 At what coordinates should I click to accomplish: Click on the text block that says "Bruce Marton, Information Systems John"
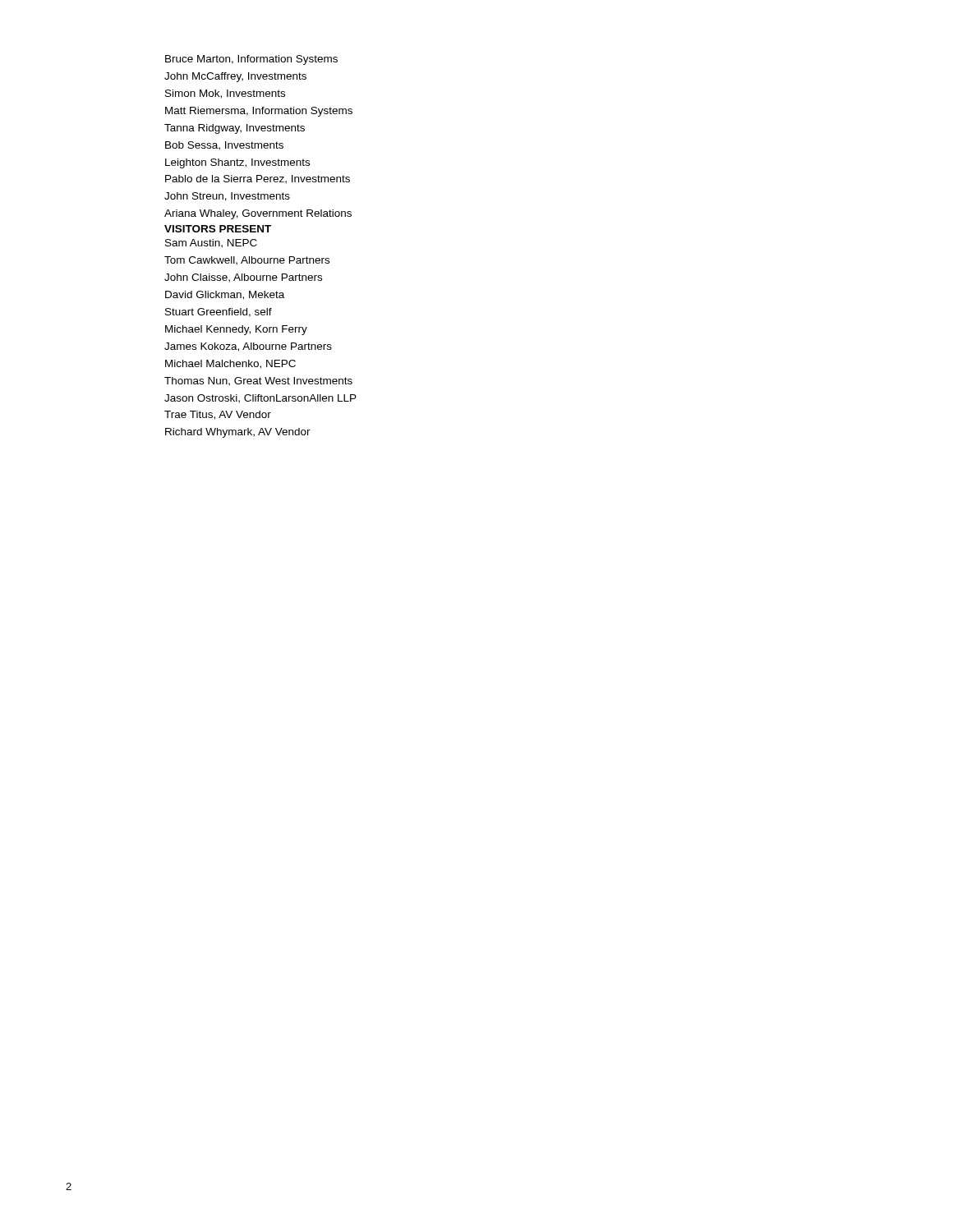click(x=259, y=136)
